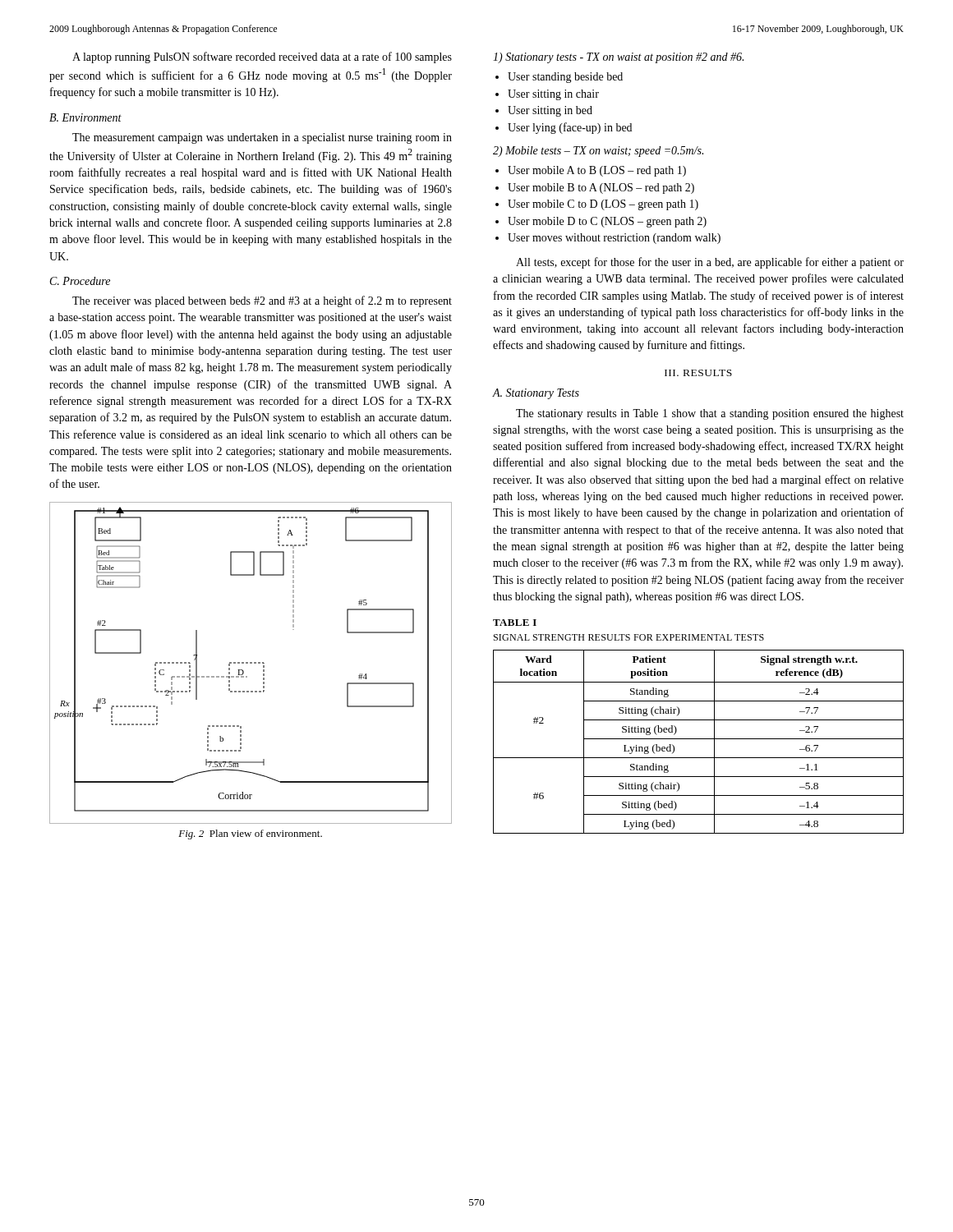Locate the region starting "User sitting in chair"
The image size is (953, 1232).
(x=553, y=94)
